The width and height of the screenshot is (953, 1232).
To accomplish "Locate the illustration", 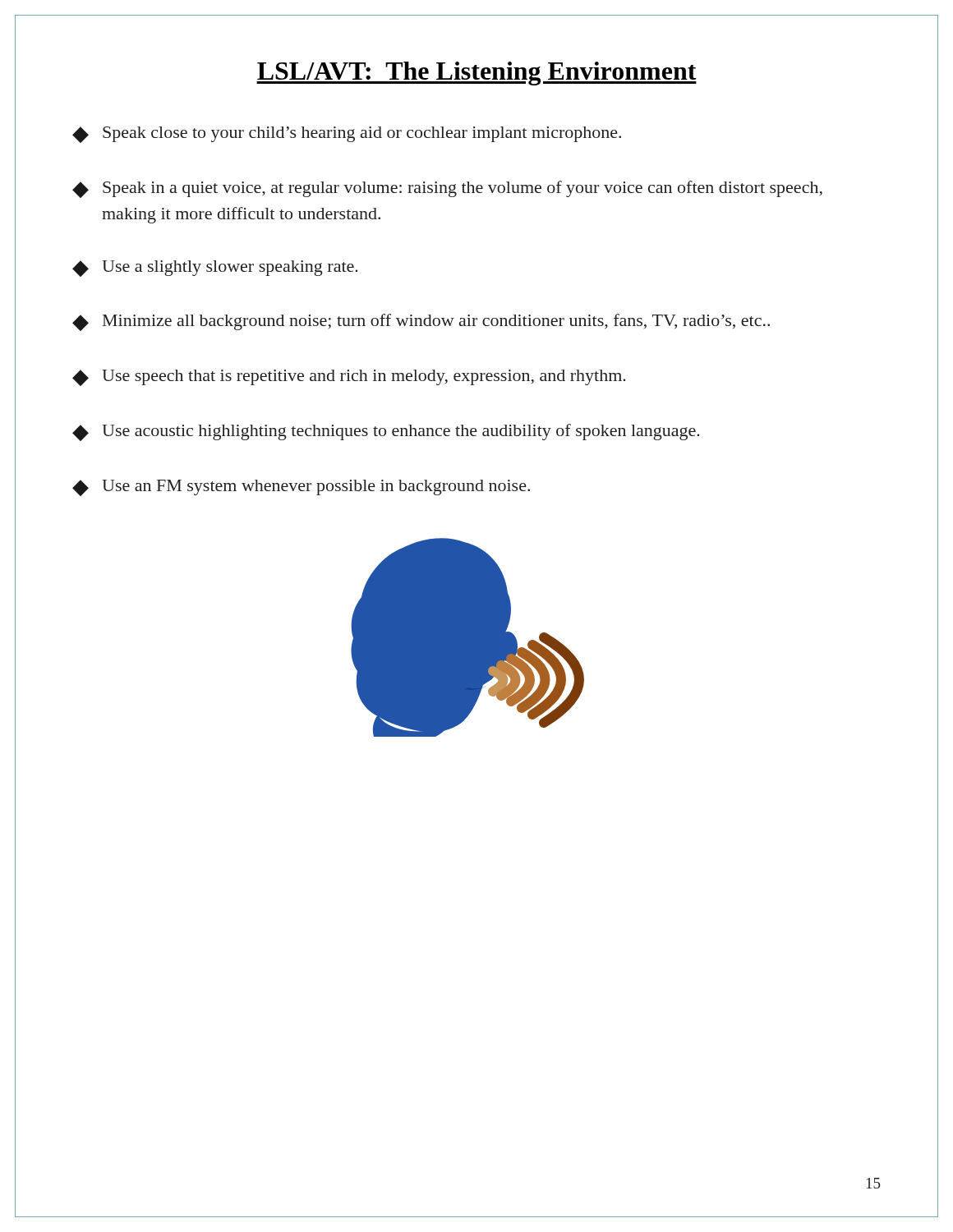I will click(x=476, y=634).
